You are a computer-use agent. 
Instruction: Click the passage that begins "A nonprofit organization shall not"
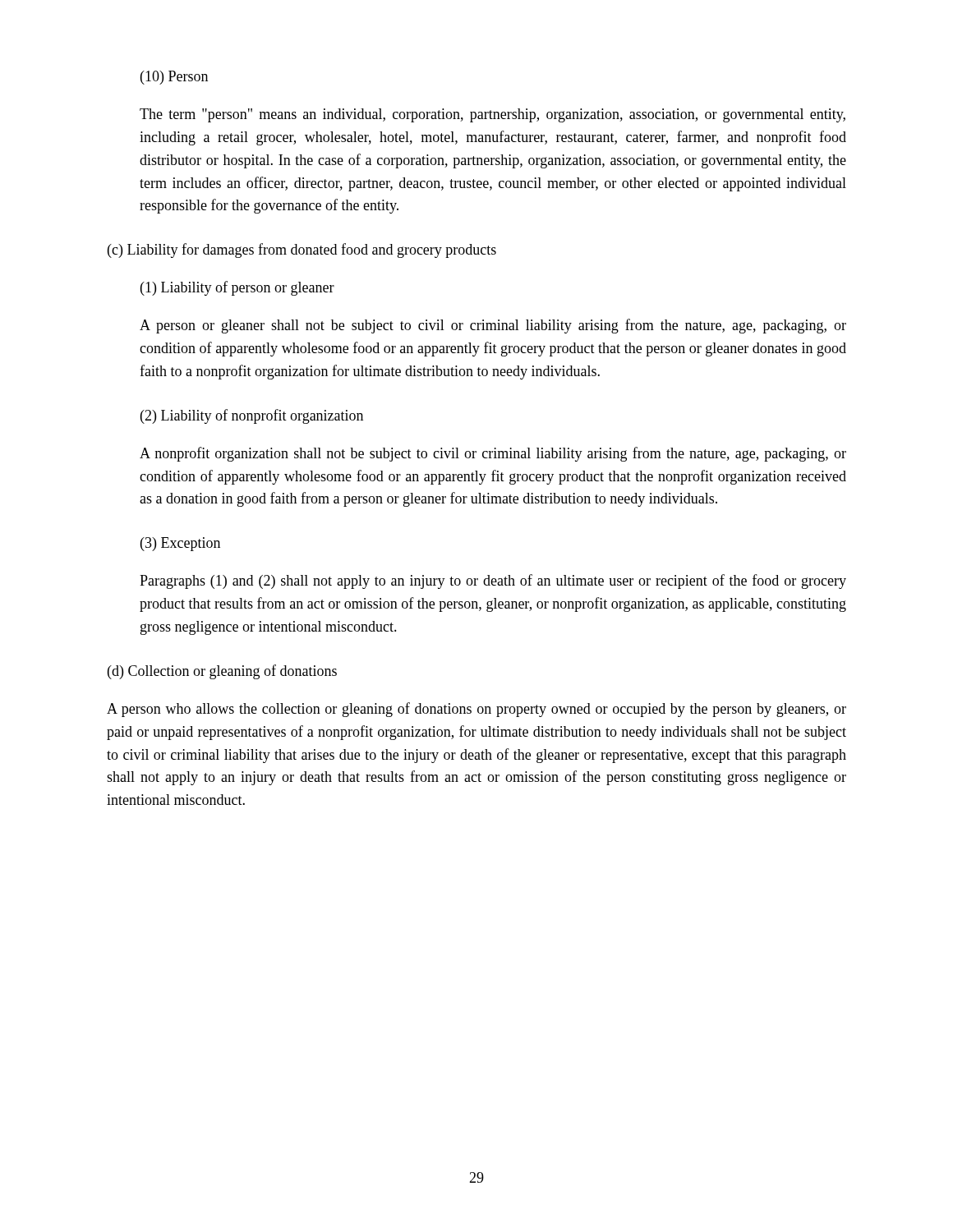(493, 477)
